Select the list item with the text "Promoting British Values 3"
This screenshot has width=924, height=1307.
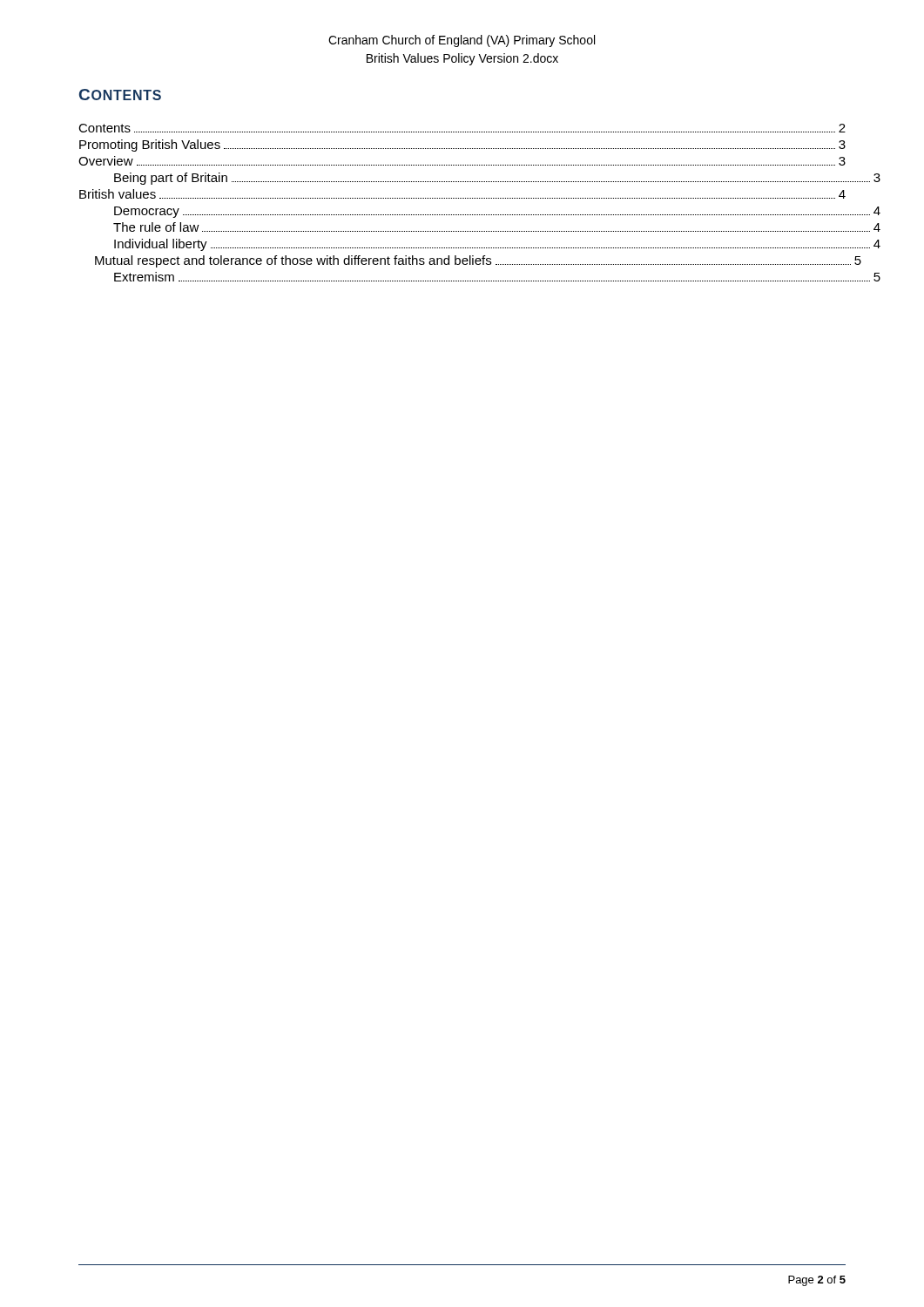[x=462, y=144]
